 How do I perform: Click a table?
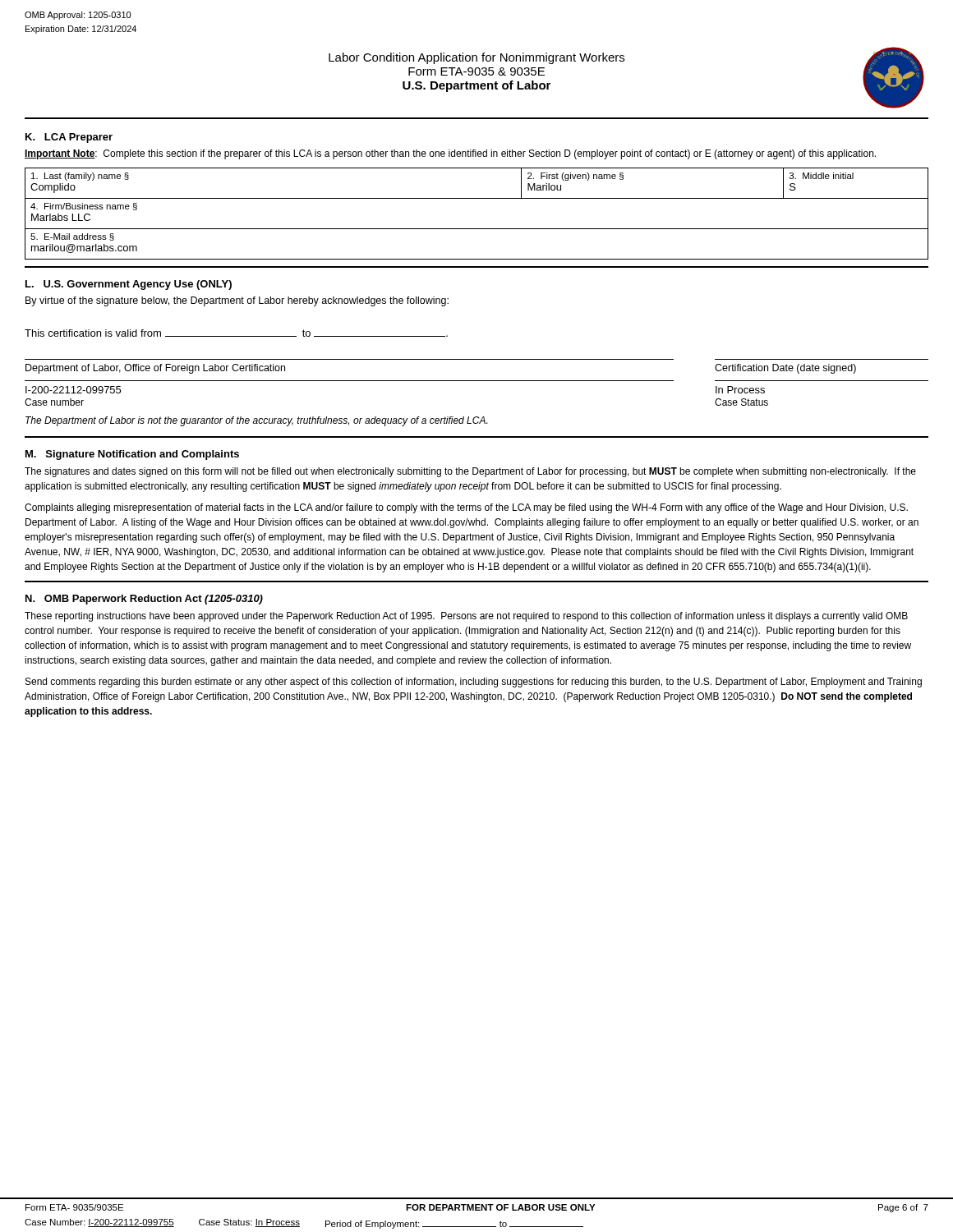pos(476,213)
